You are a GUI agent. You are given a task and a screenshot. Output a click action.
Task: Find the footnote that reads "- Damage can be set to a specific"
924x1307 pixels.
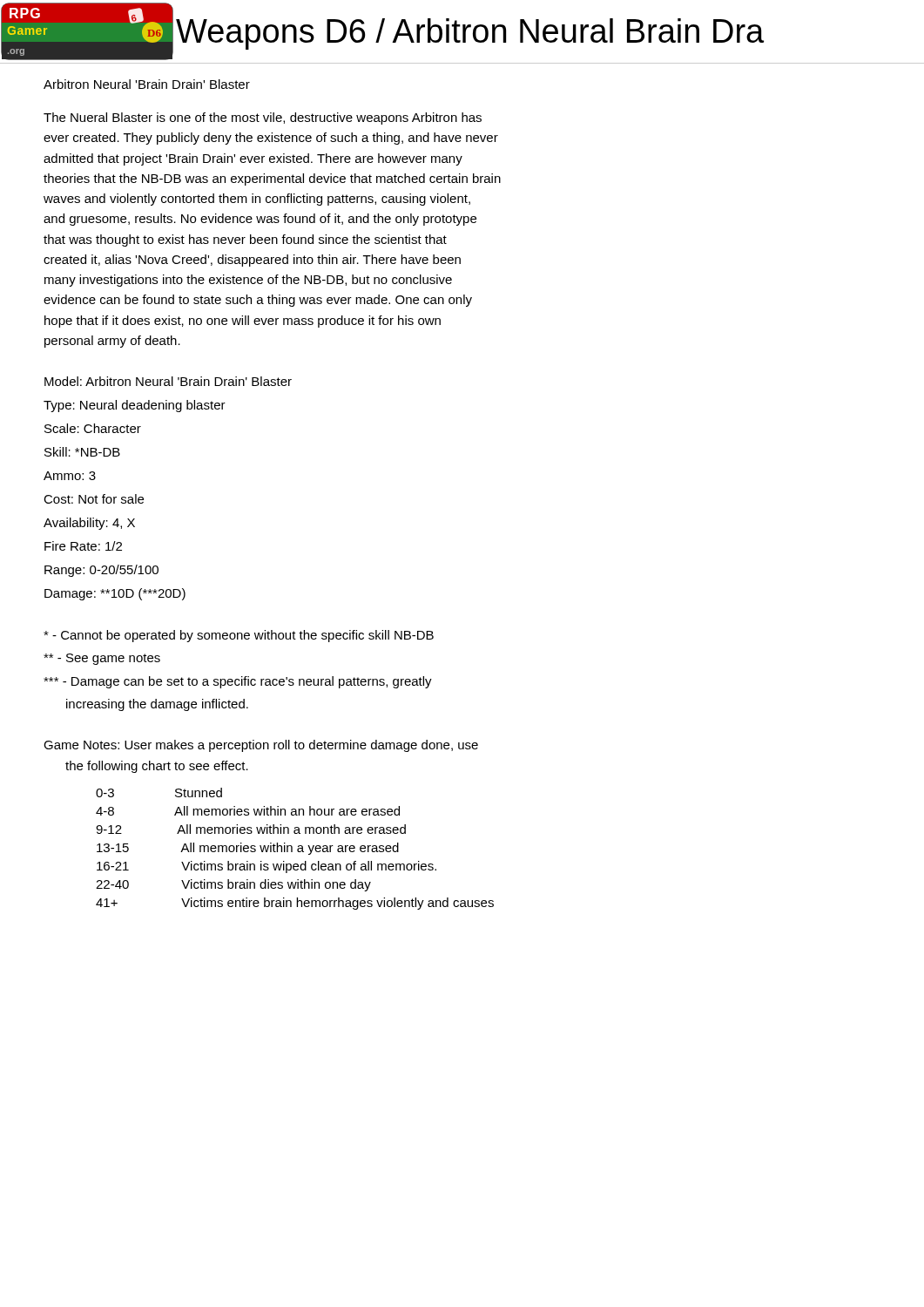click(x=238, y=692)
